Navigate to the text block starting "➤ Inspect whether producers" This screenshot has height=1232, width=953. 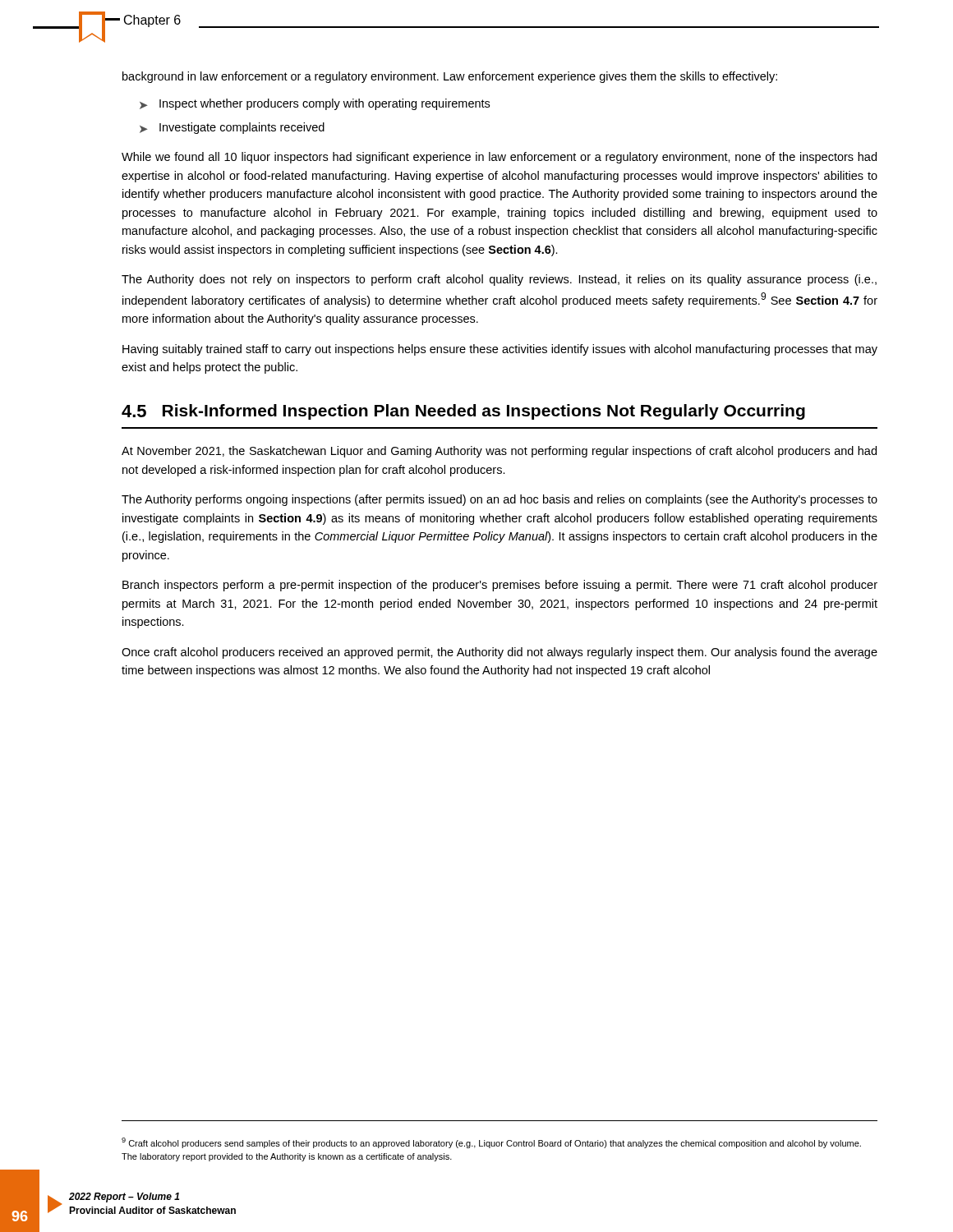[x=314, y=105]
